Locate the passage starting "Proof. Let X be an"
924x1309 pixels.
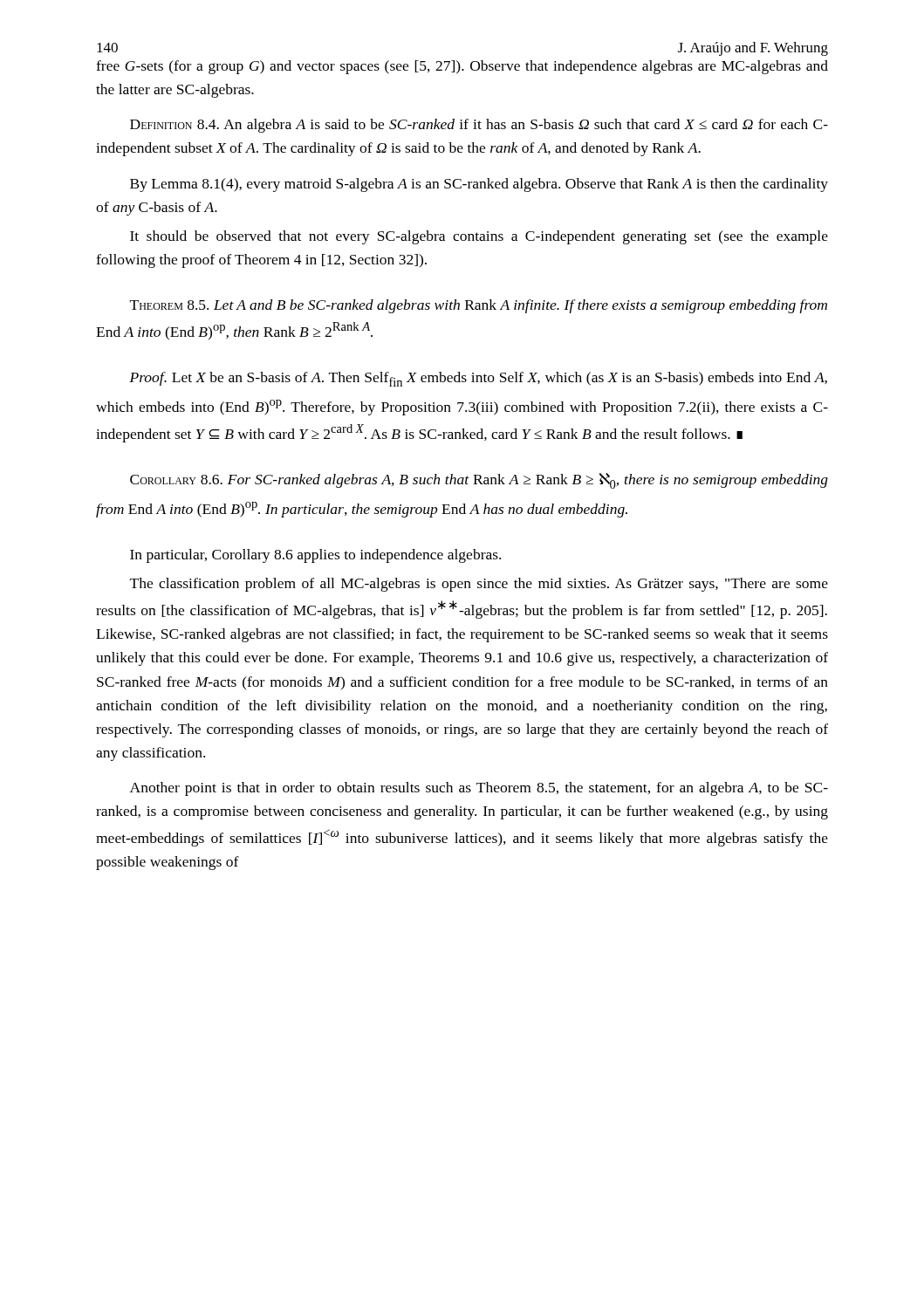point(462,406)
